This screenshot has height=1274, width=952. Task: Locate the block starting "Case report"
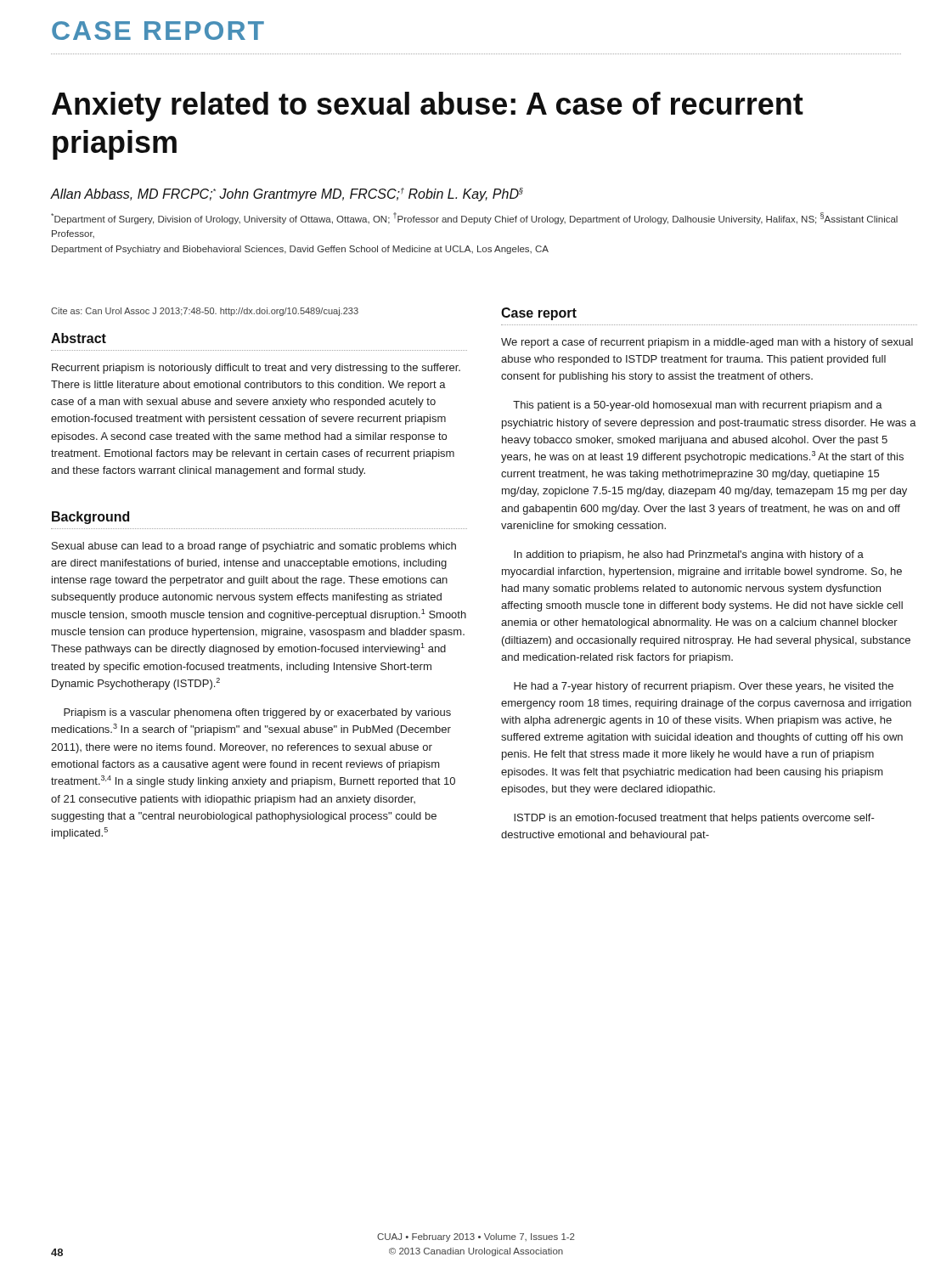click(x=709, y=316)
